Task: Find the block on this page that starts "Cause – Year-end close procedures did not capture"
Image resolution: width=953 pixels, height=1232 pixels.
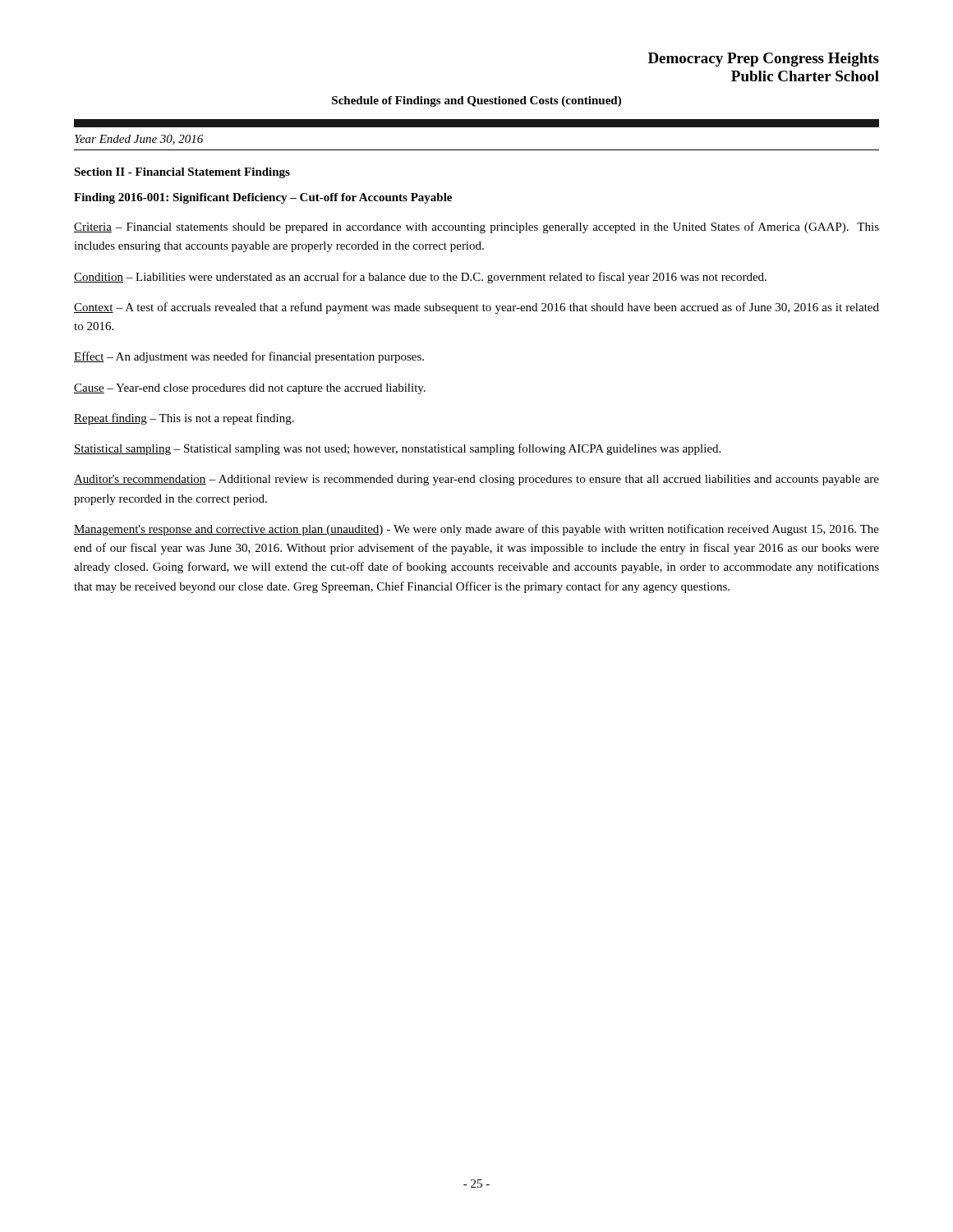Action: (x=250, y=387)
